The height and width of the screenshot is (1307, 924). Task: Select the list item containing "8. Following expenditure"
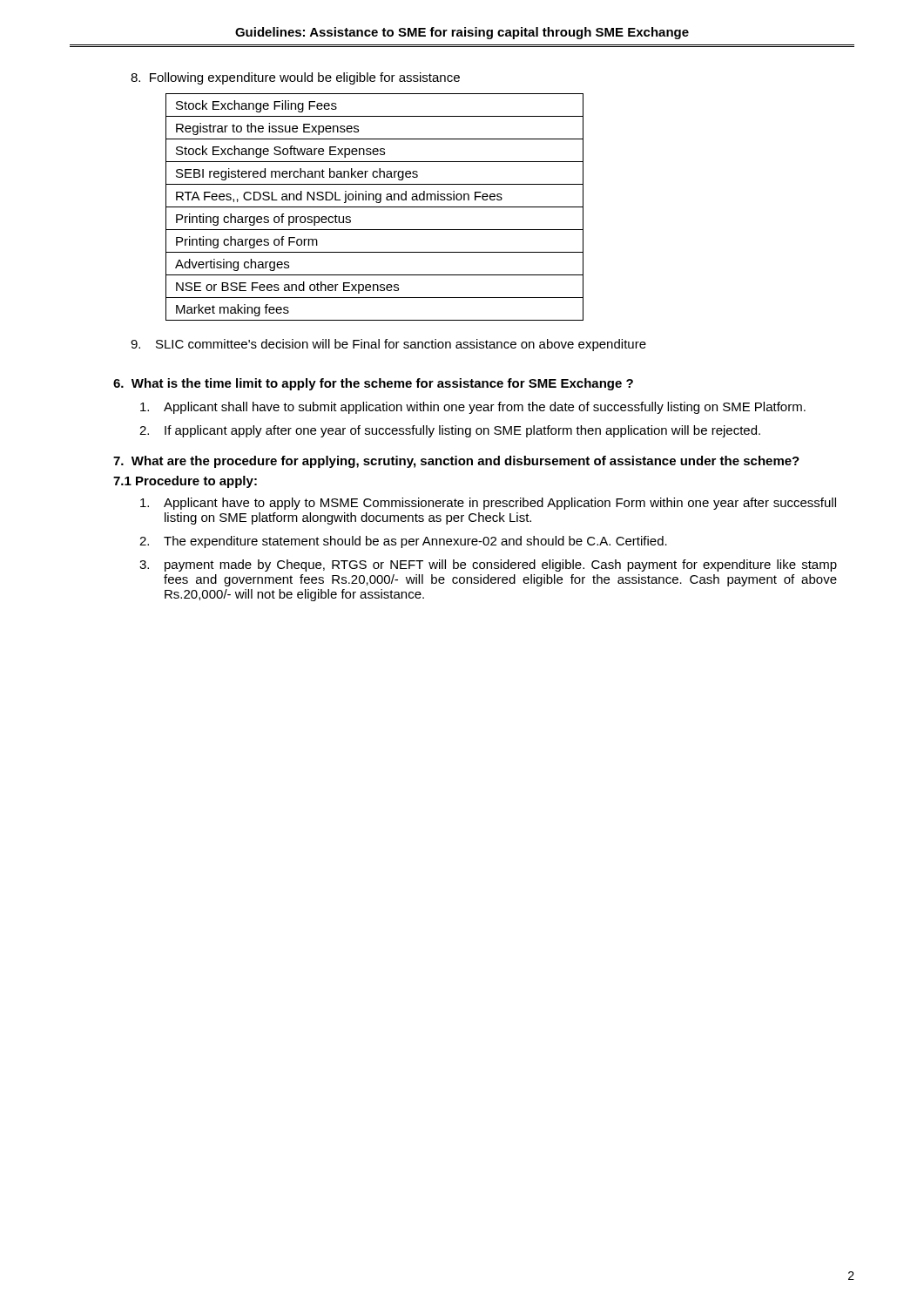[x=295, y=77]
